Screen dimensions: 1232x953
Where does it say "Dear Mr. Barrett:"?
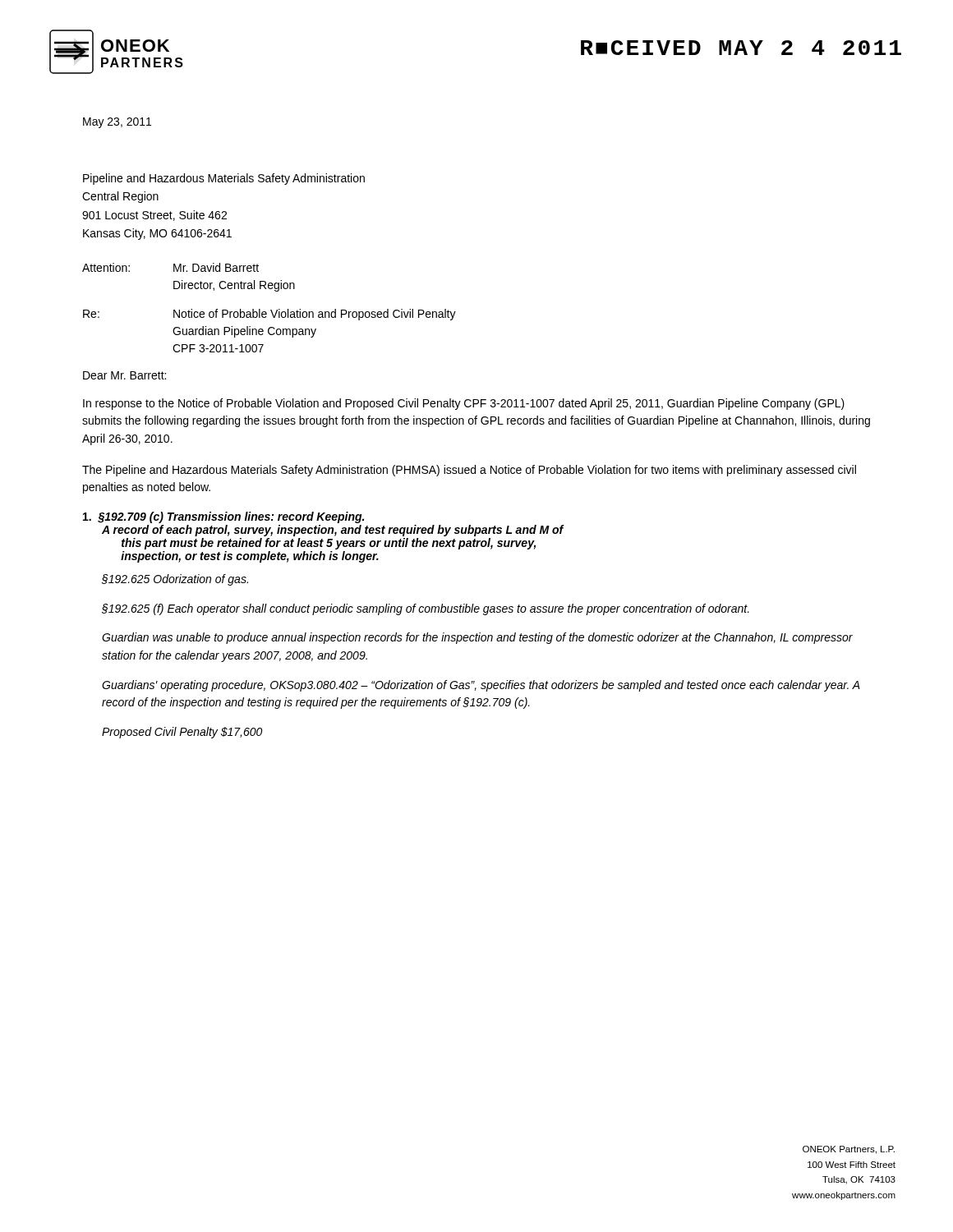(125, 375)
